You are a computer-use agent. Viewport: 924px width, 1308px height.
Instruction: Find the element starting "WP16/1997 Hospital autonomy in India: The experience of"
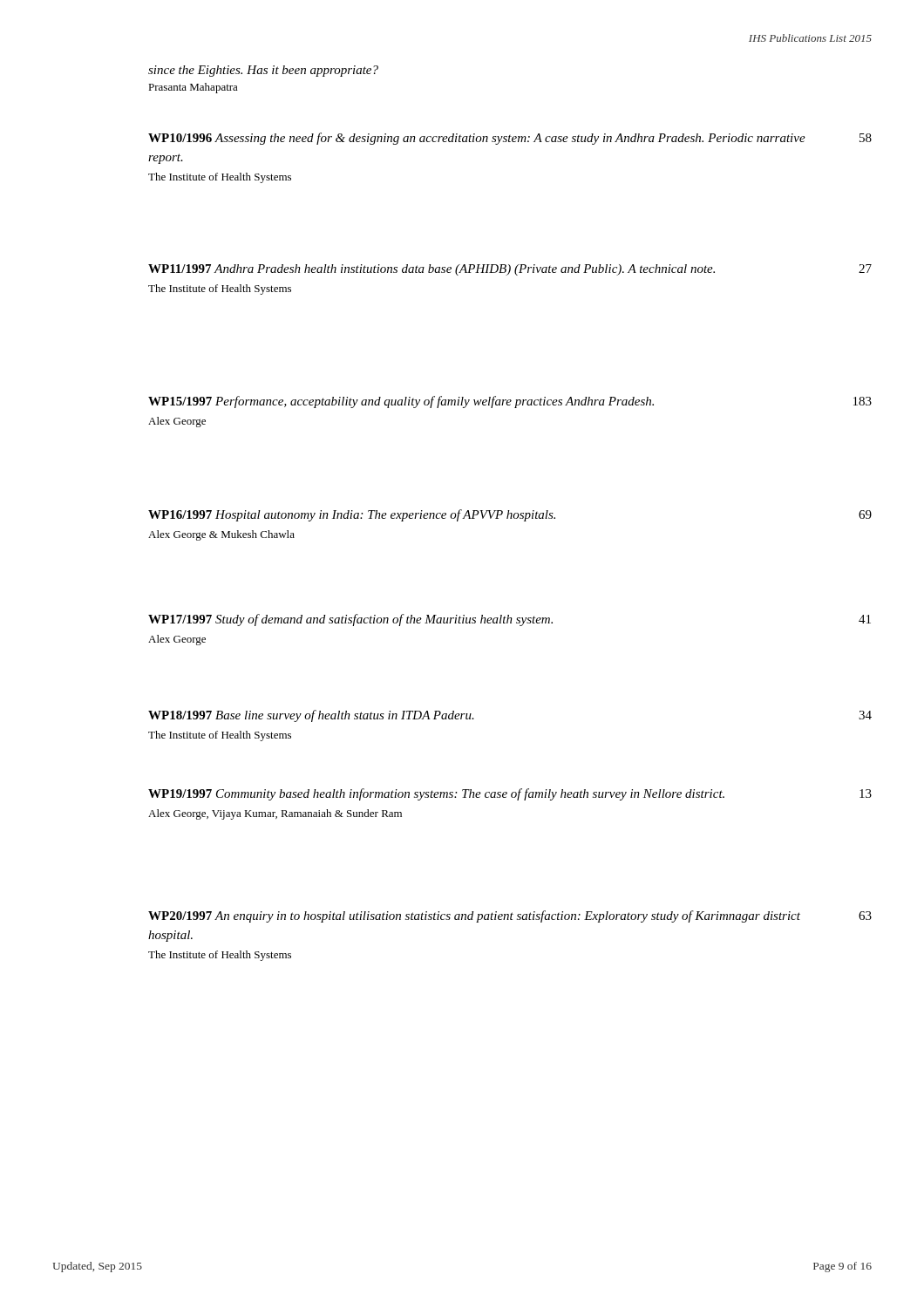[x=510, y=524]
